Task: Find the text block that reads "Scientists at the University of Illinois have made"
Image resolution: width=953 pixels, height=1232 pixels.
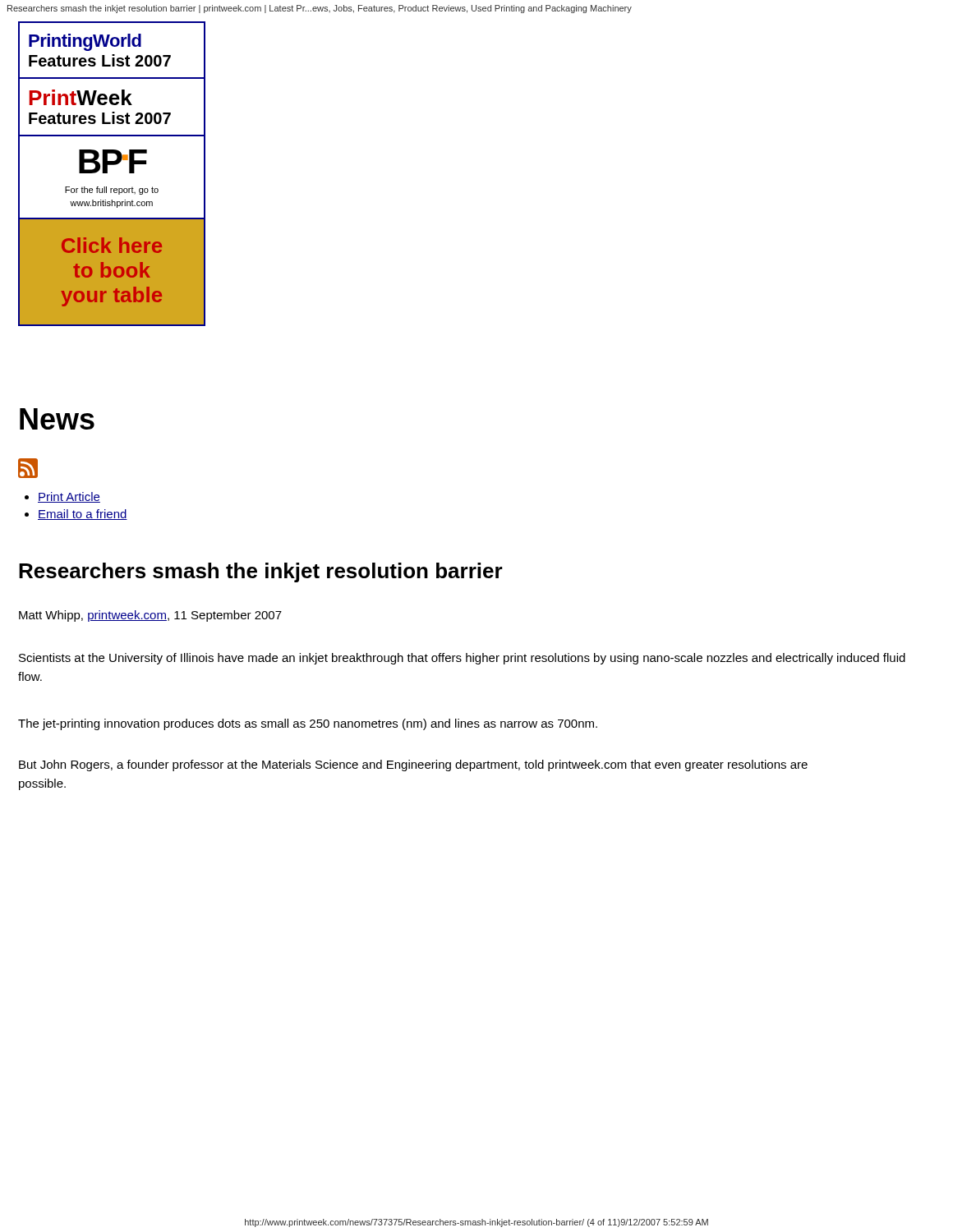Action: coord(462,667)
